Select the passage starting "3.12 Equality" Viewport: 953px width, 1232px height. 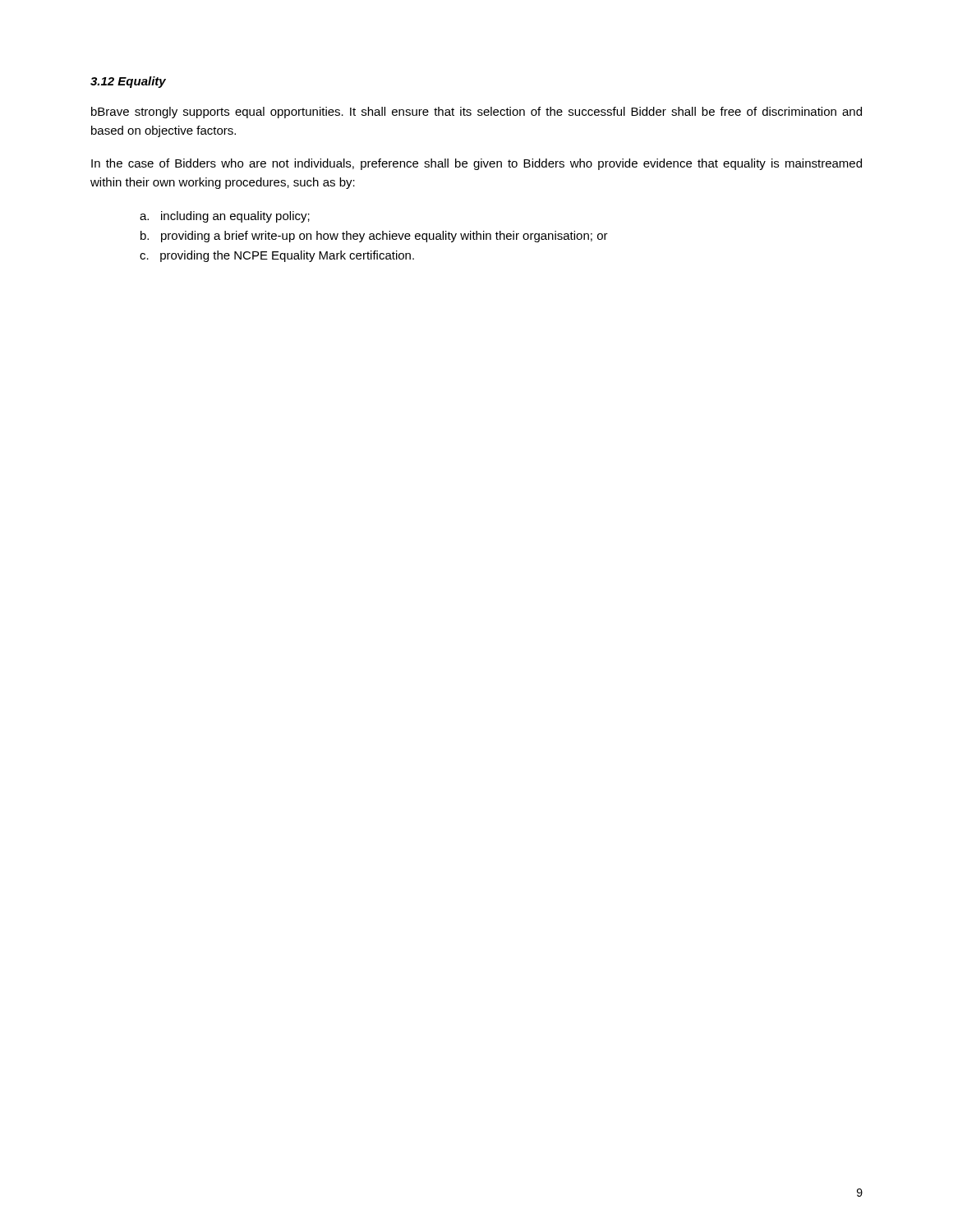coord(128,81)
